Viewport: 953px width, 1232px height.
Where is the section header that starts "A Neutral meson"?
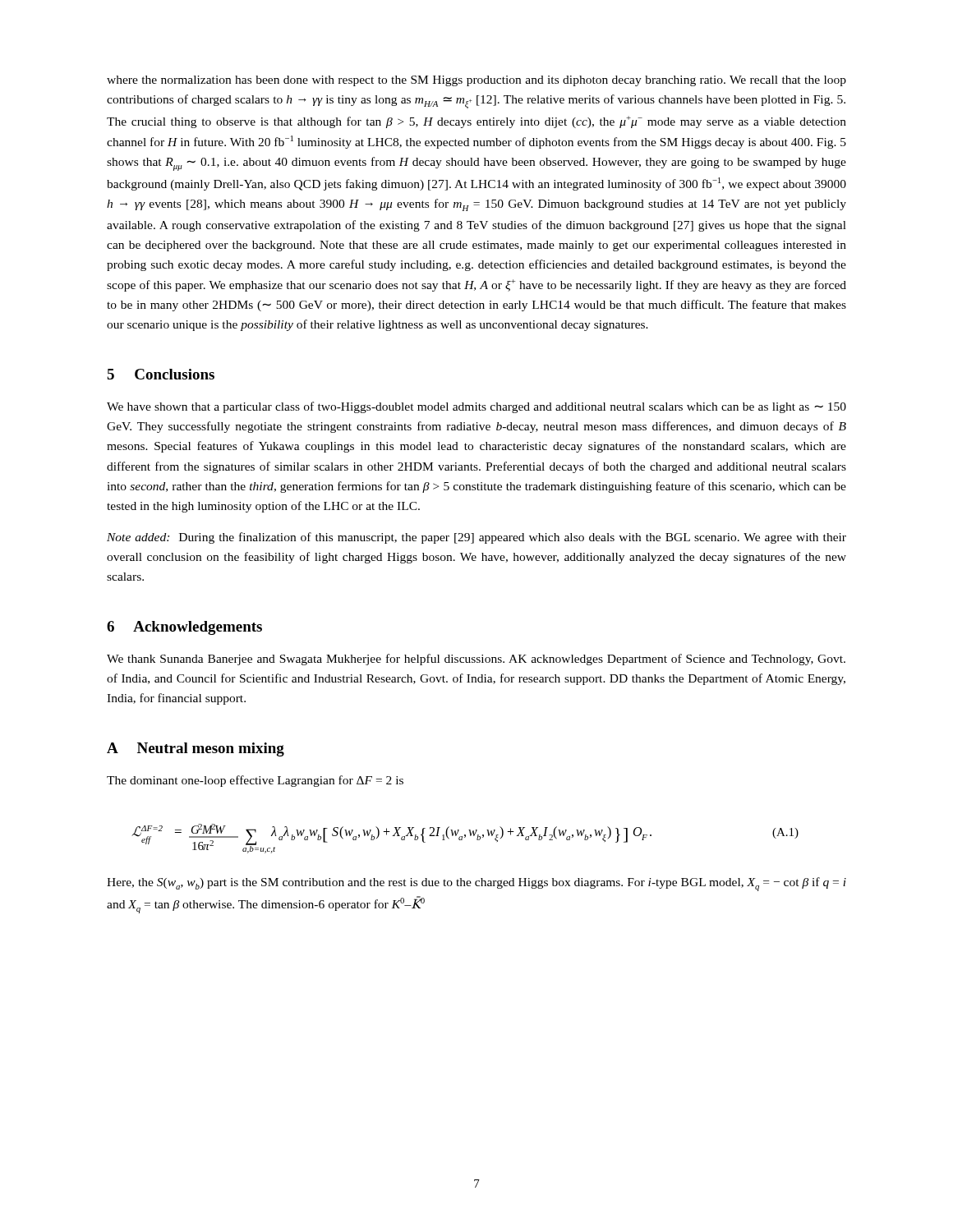[196, 748]
